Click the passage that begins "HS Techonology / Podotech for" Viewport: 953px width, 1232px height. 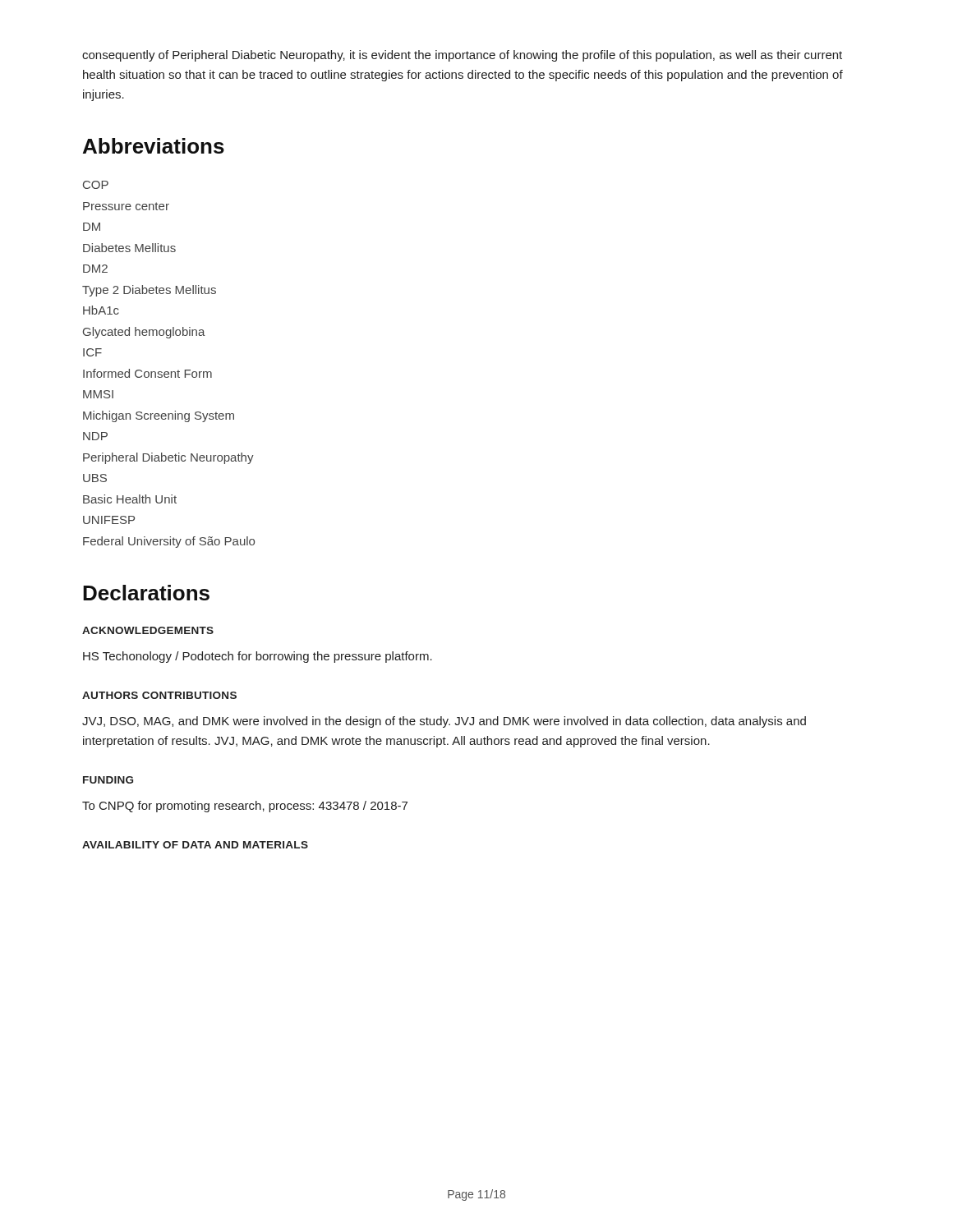[x=257, y=656]
